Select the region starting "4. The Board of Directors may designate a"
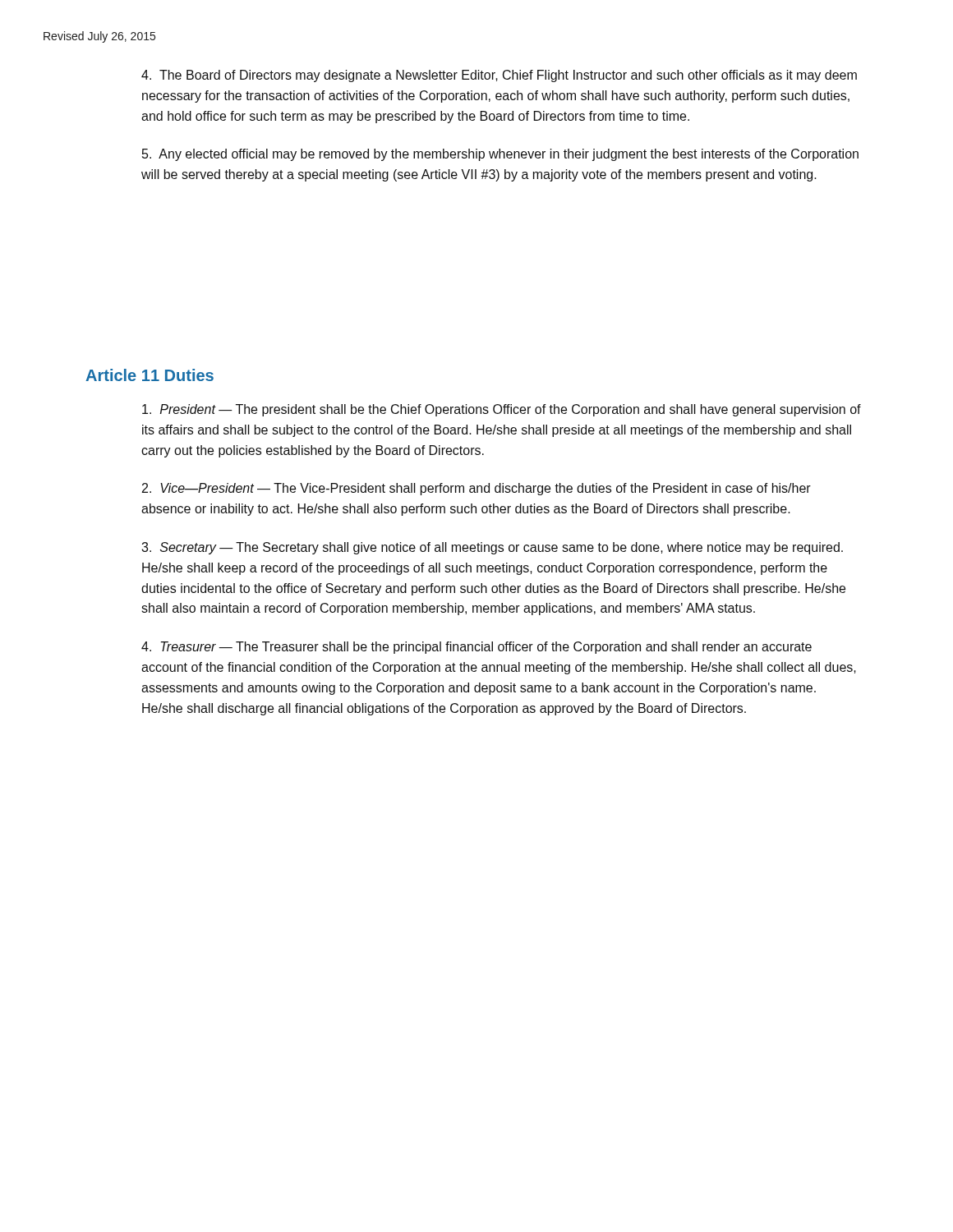The height and width of the screenshot is (1232, 953). pyautogui.click(x=499, y=95)
